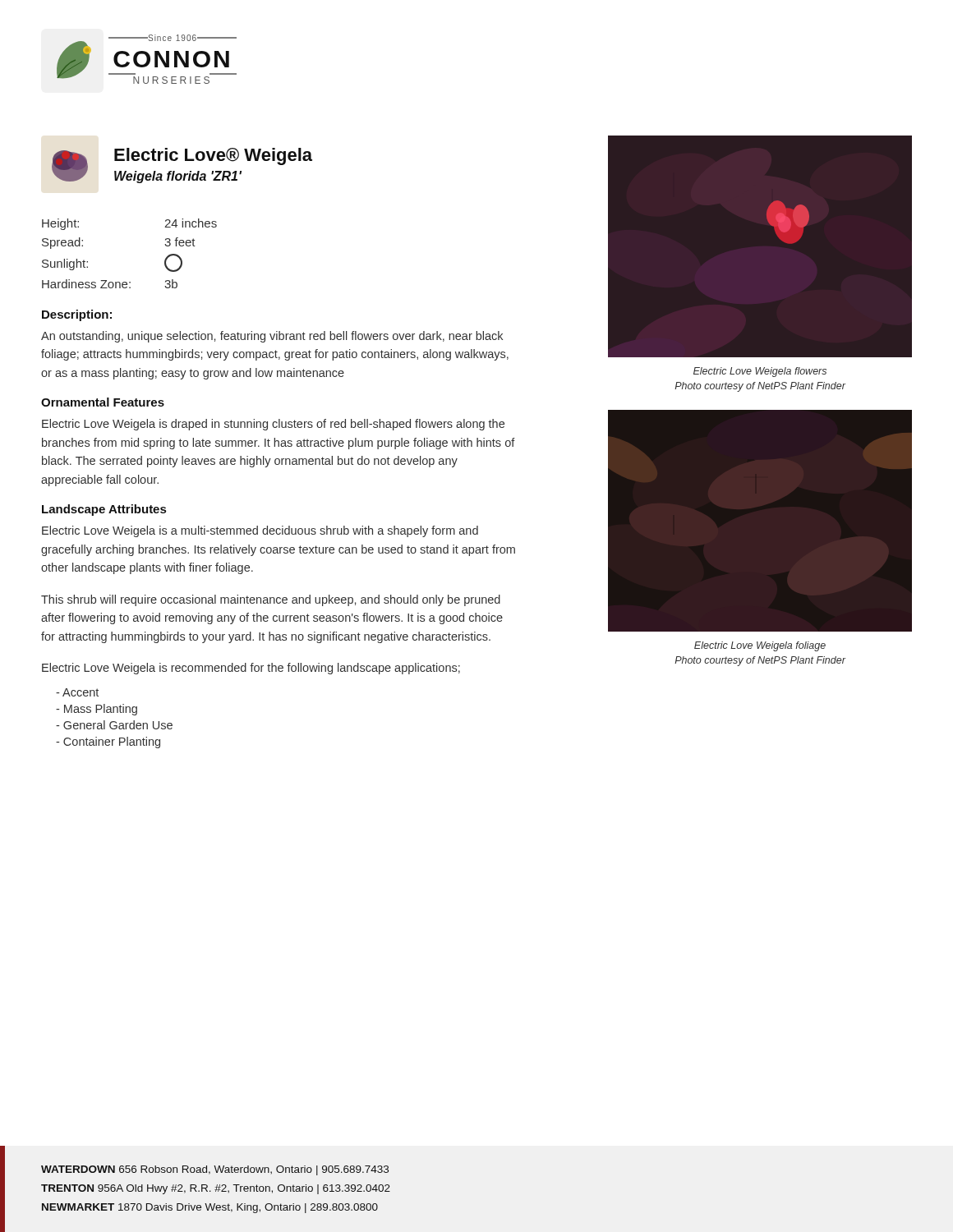
Task: Locate the logo
Action: pyautogui.click(x=173, y=63)
